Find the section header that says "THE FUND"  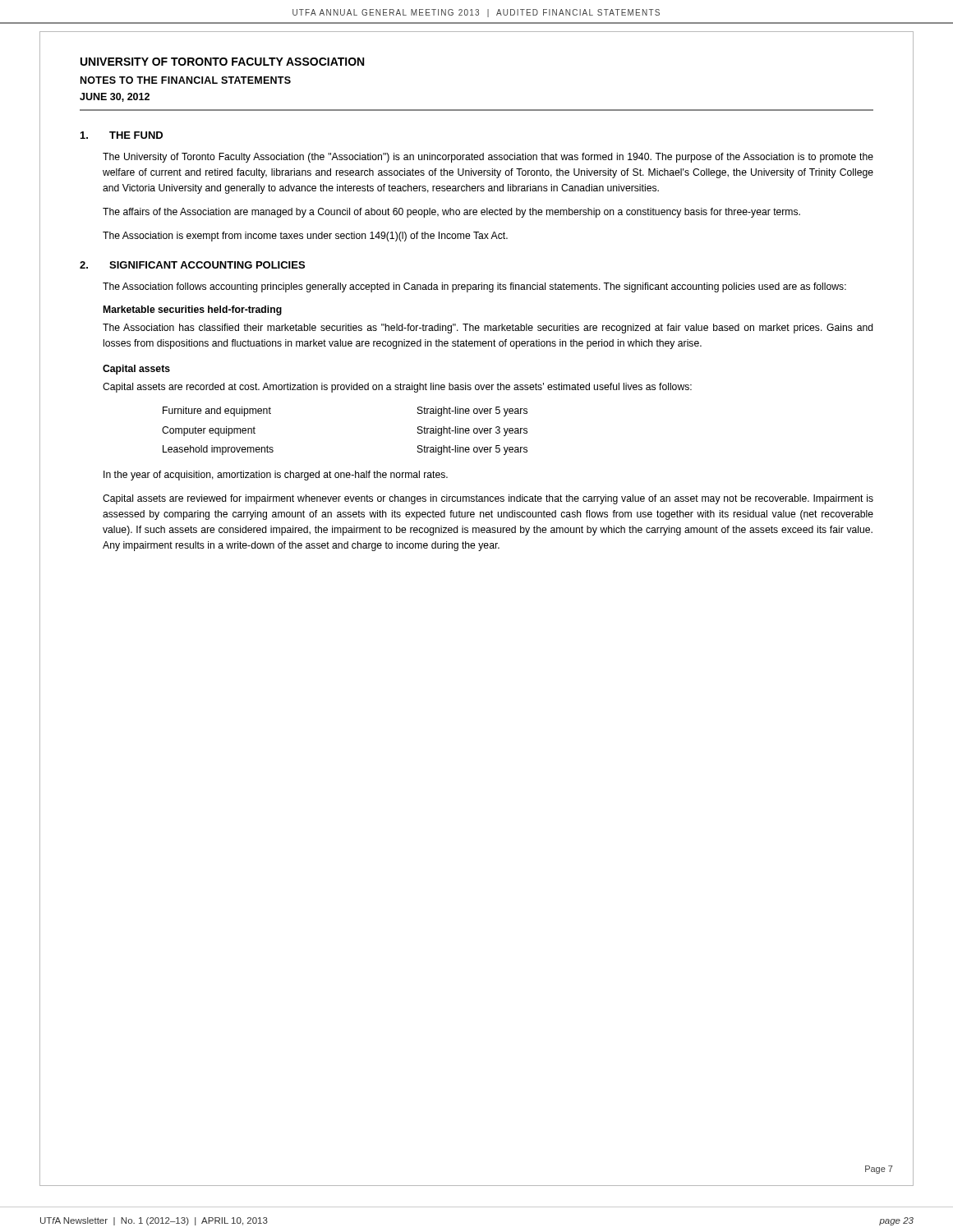coord(136,135)
